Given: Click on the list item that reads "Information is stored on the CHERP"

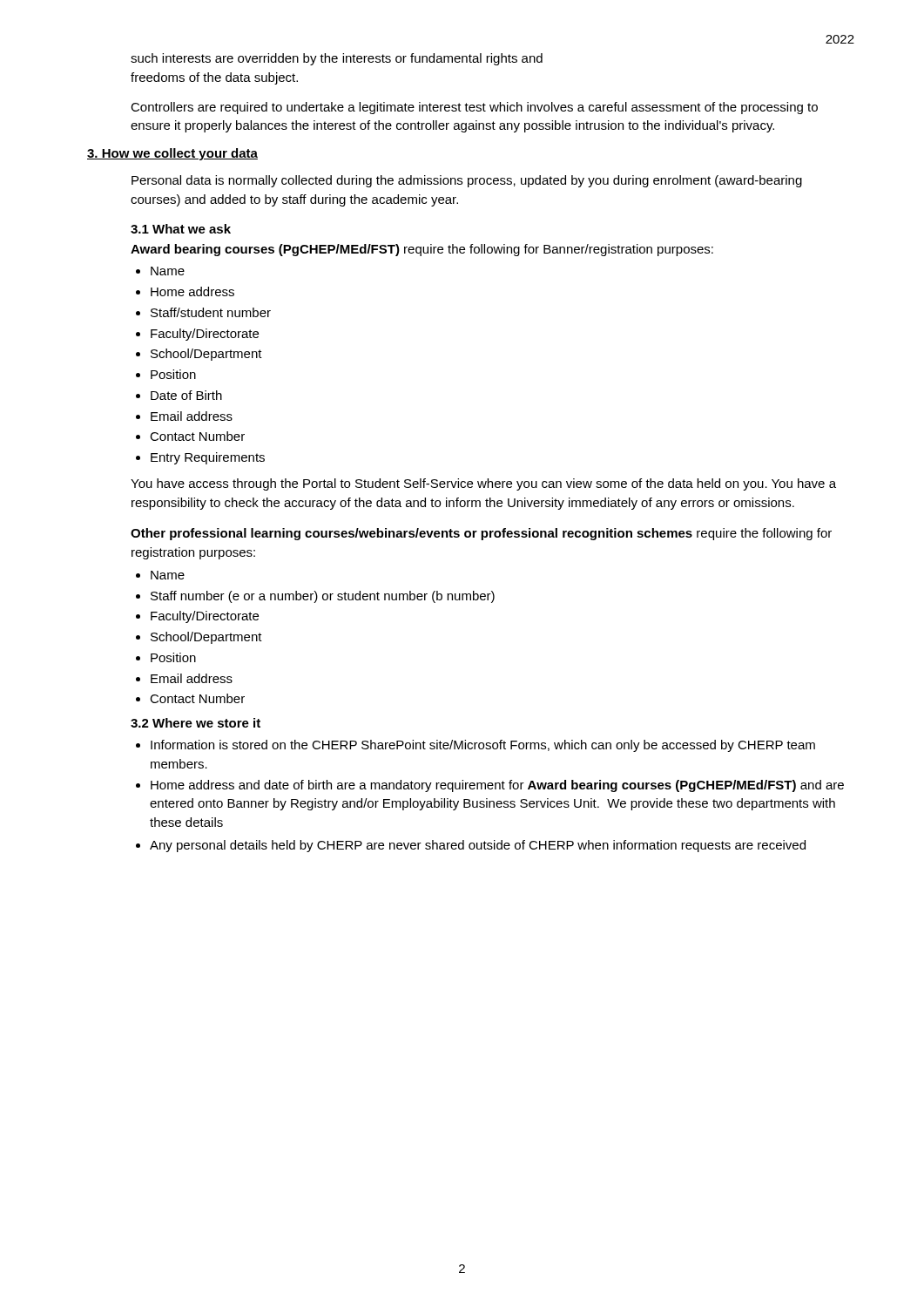Looking at the screenshot, I should click(483, 754).
